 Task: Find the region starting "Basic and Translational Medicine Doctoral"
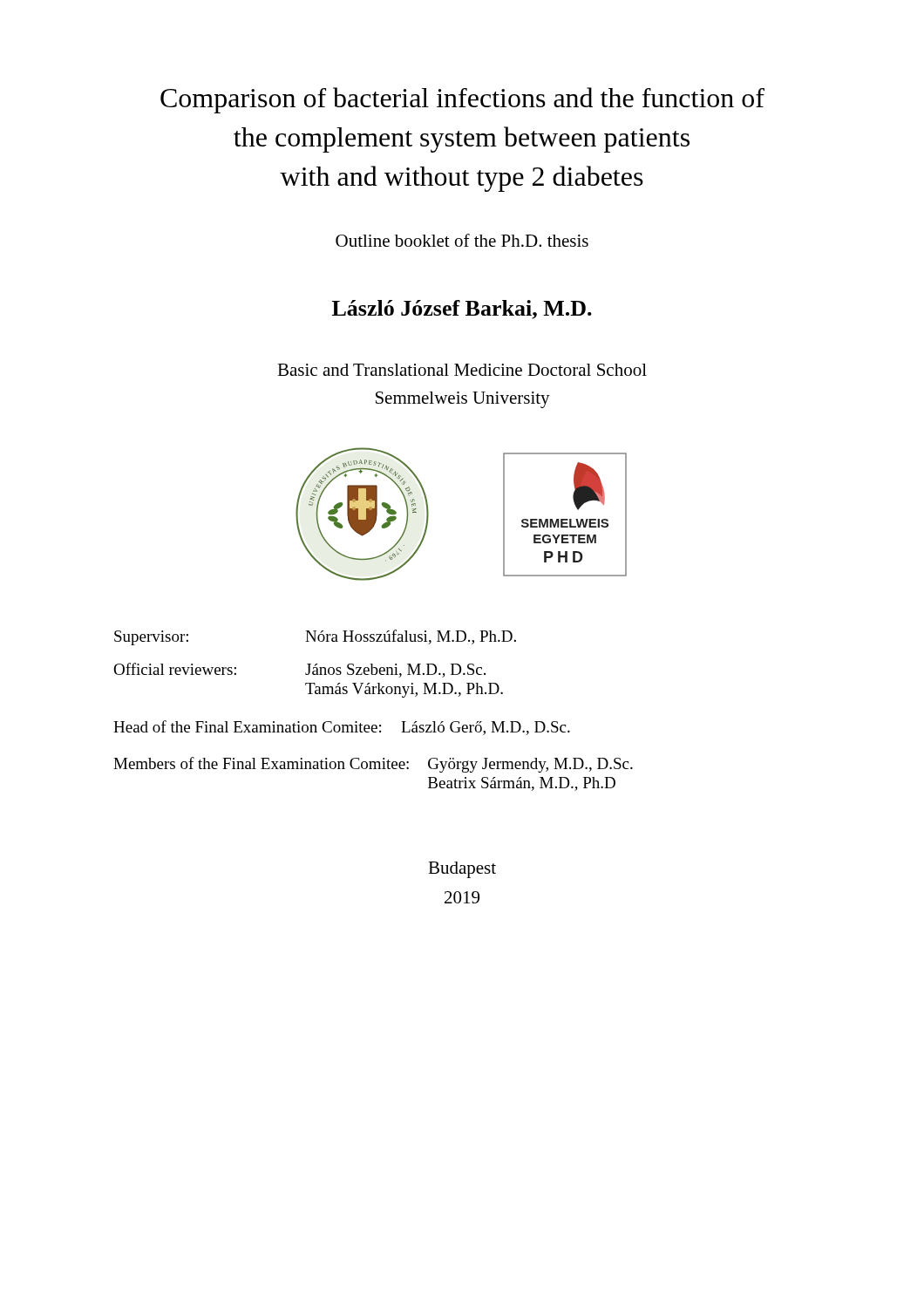(x=462, y=384)
